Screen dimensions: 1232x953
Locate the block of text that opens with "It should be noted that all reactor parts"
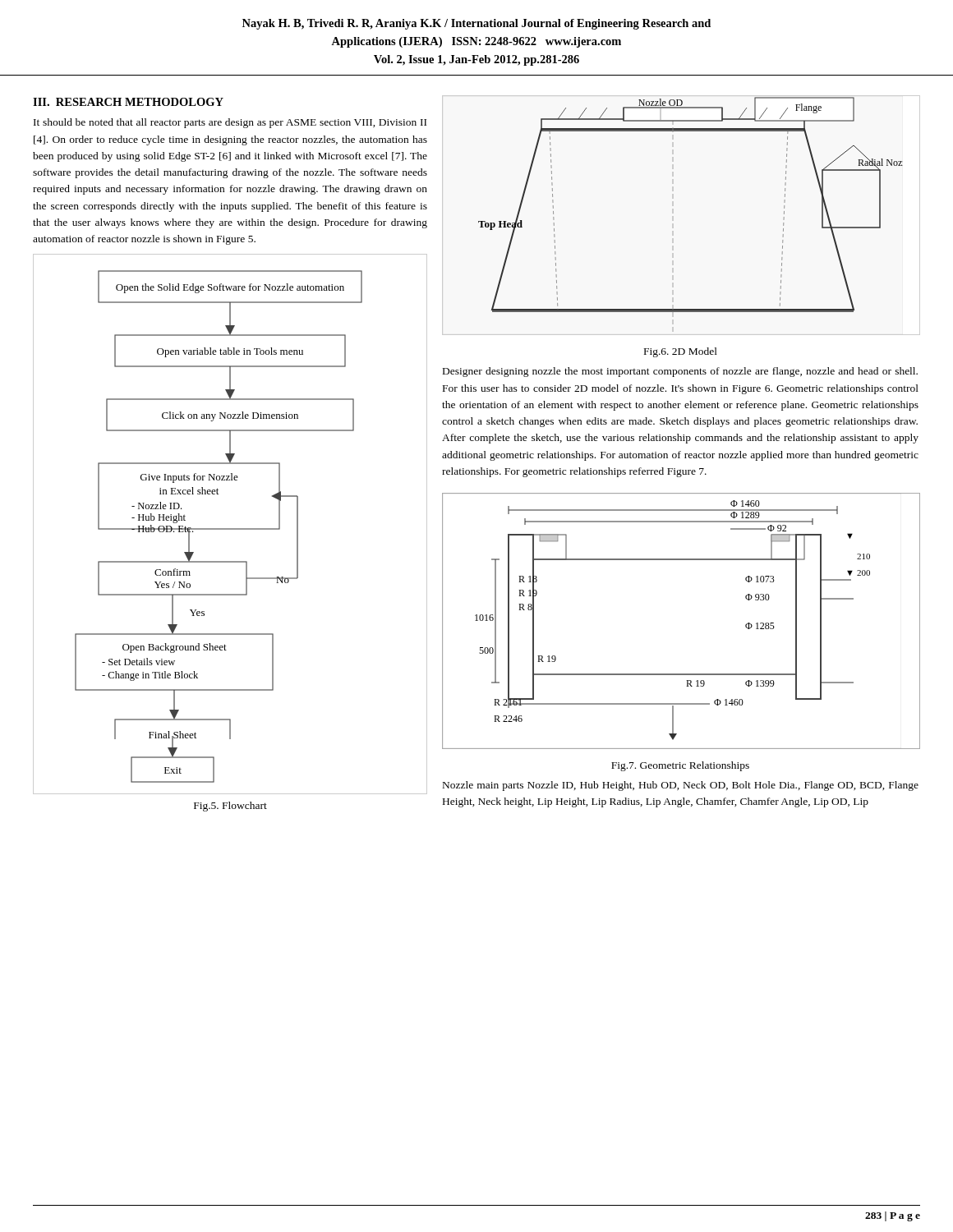pyautogui.click(x=230, y=180)
